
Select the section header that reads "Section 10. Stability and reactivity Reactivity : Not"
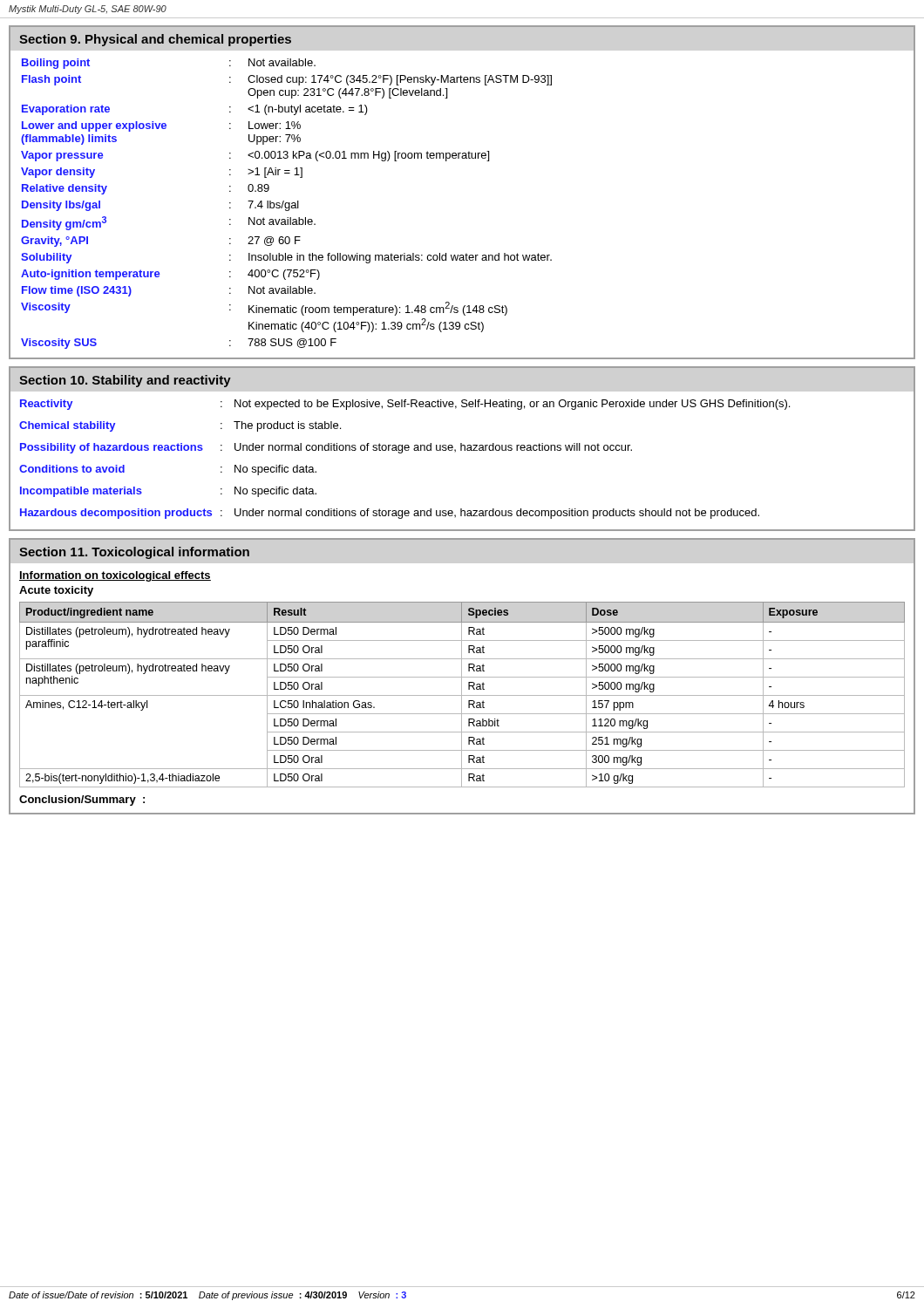pos(462,449)
